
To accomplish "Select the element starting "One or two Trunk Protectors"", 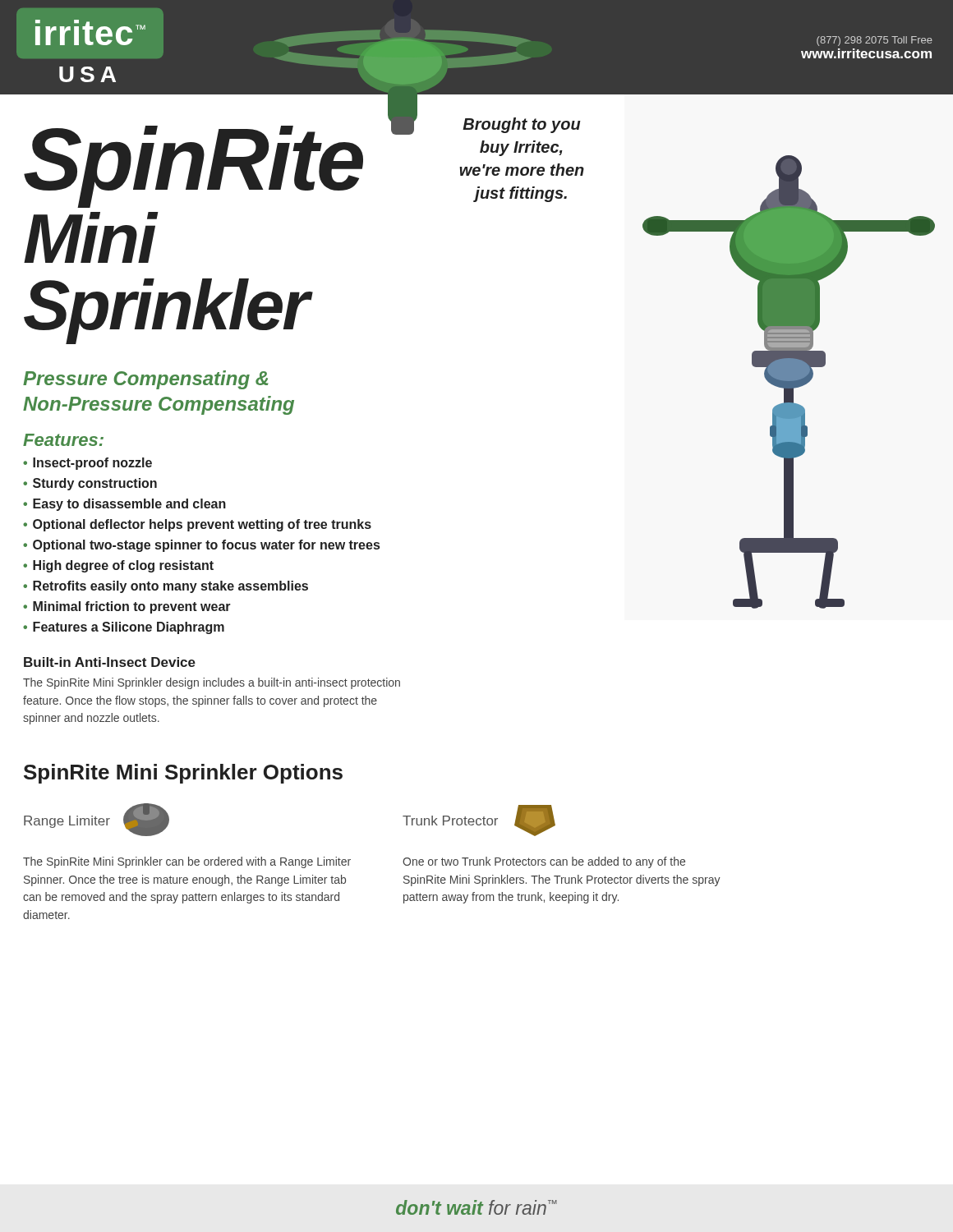I will (561, 879).
